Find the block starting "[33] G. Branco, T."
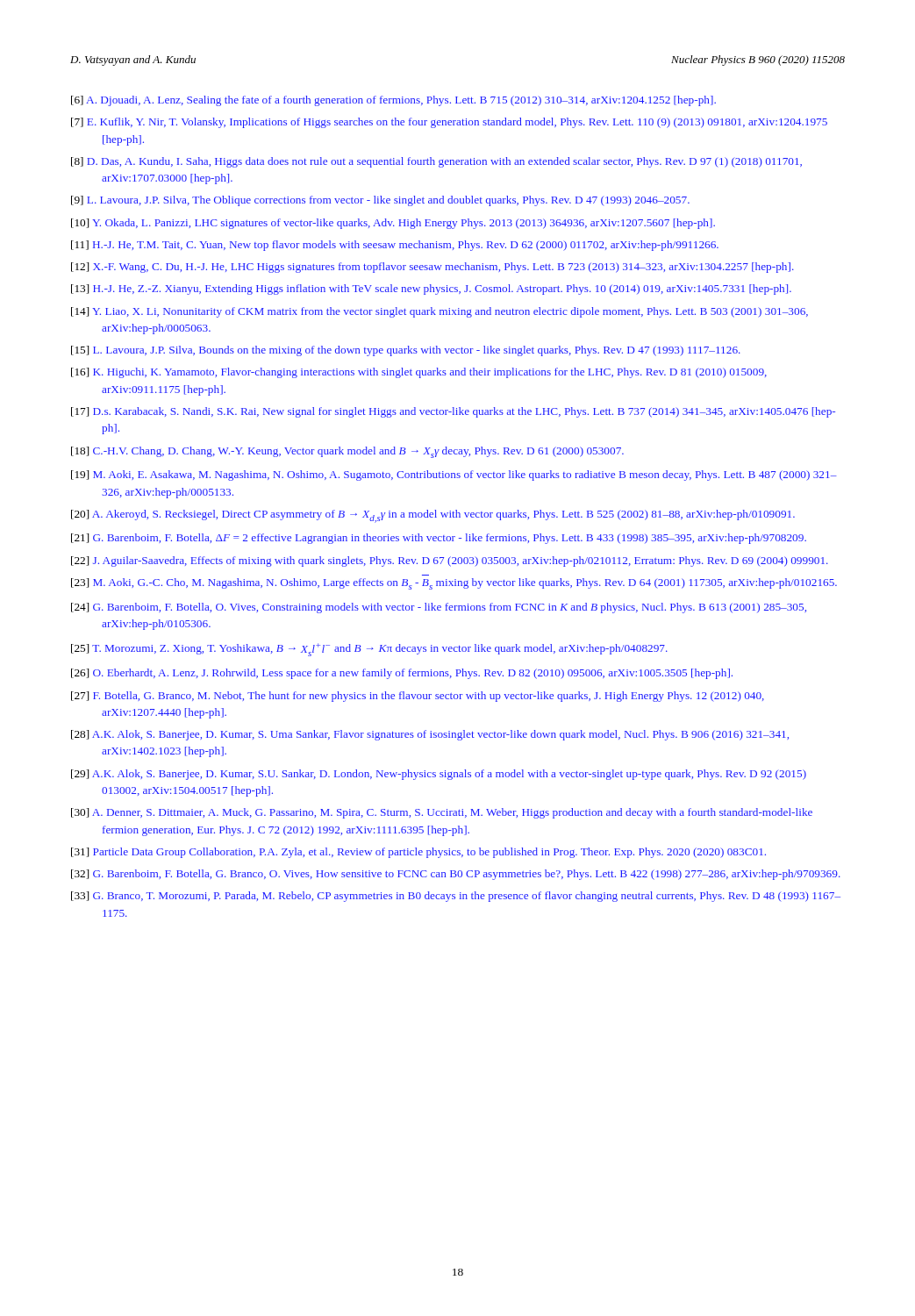This screenshot has height=1316, width=915. (x=455, y=904)
